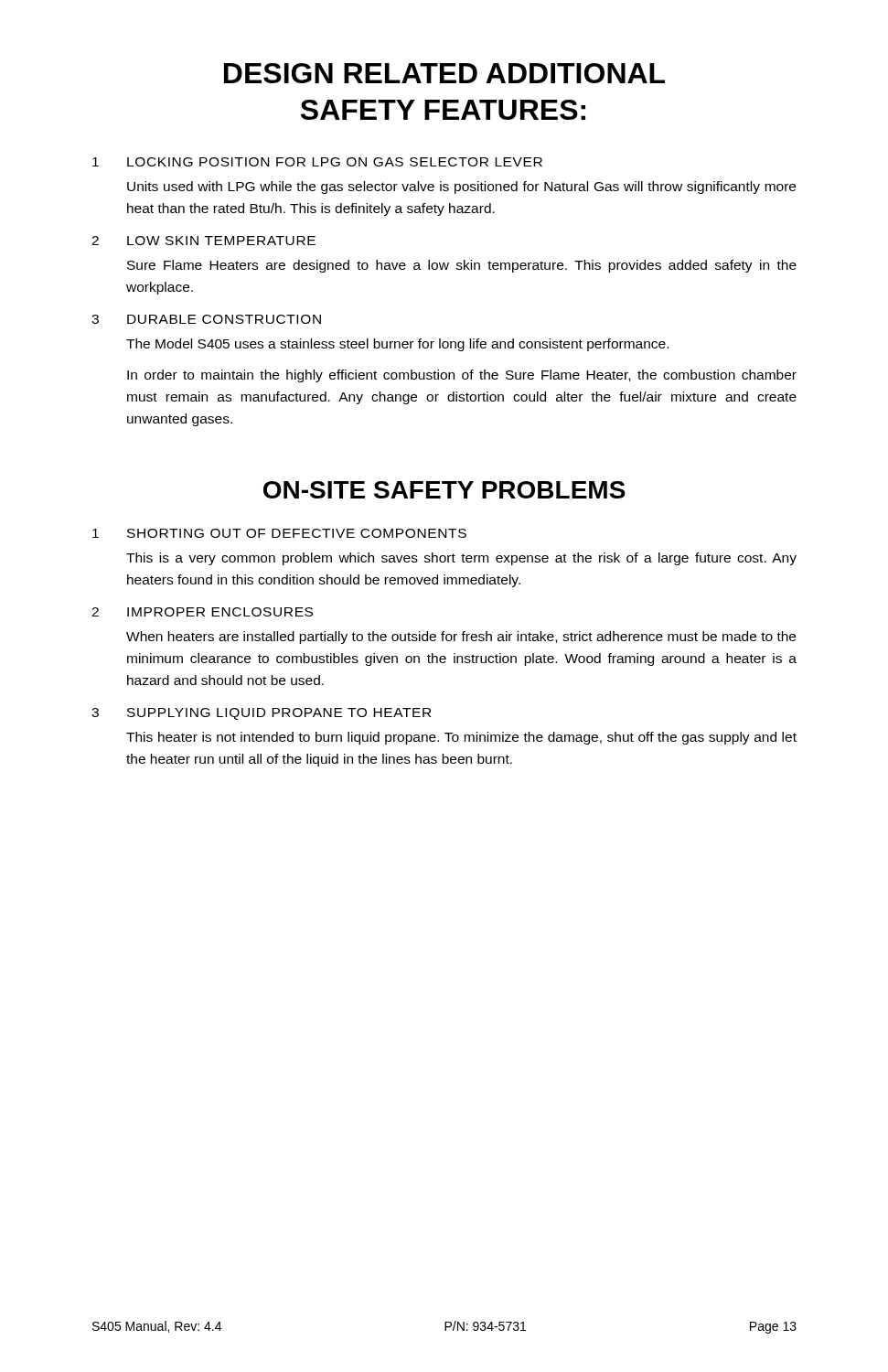Locate the text starting "DESIGN RELATED ADDITIONALSAFETY FEATURES:"

[x=444, y=91]
